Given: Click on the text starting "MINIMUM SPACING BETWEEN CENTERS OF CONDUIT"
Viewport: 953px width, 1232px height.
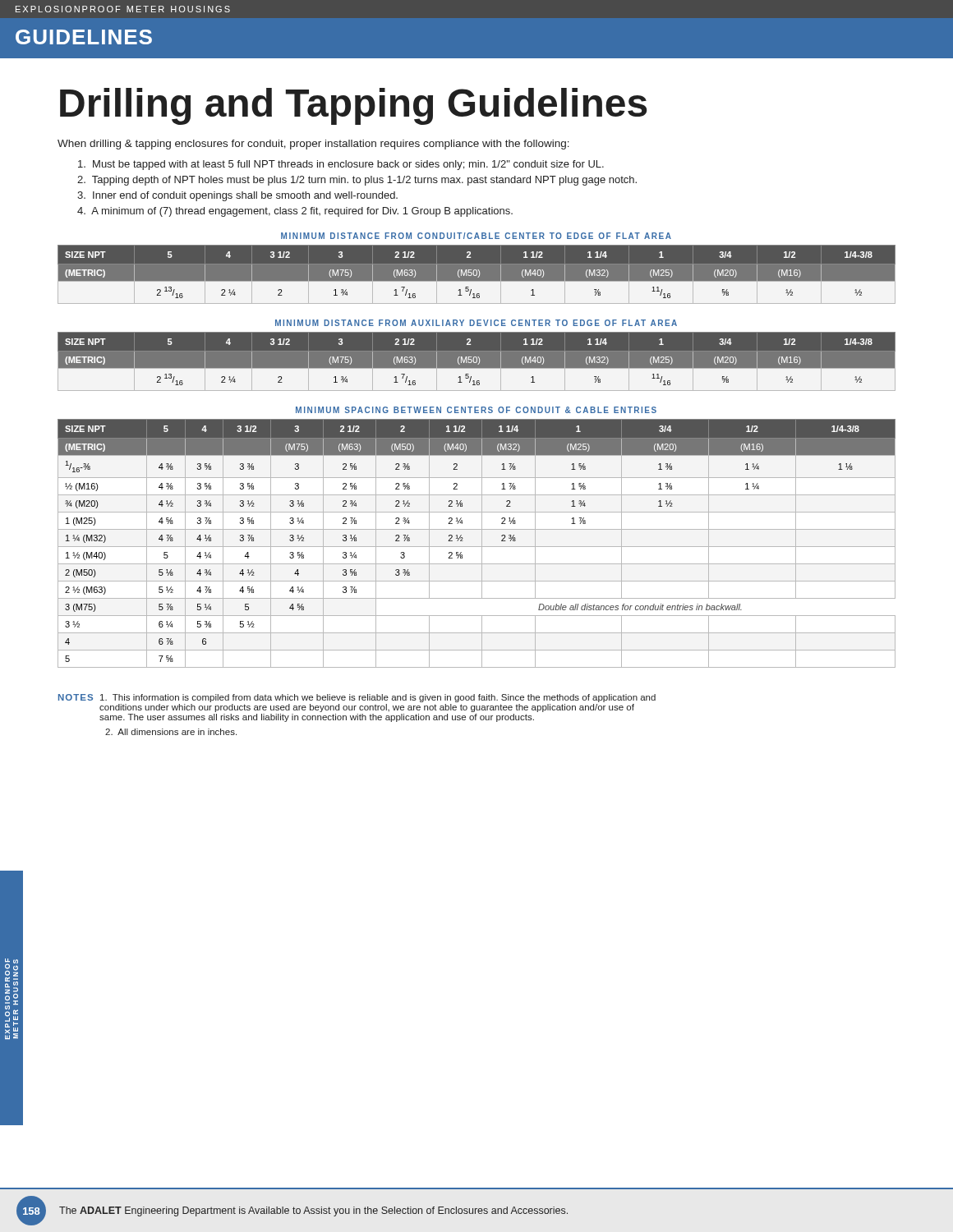Looking at the screenshot, I should pyautogui.click(x=476, y=410).
